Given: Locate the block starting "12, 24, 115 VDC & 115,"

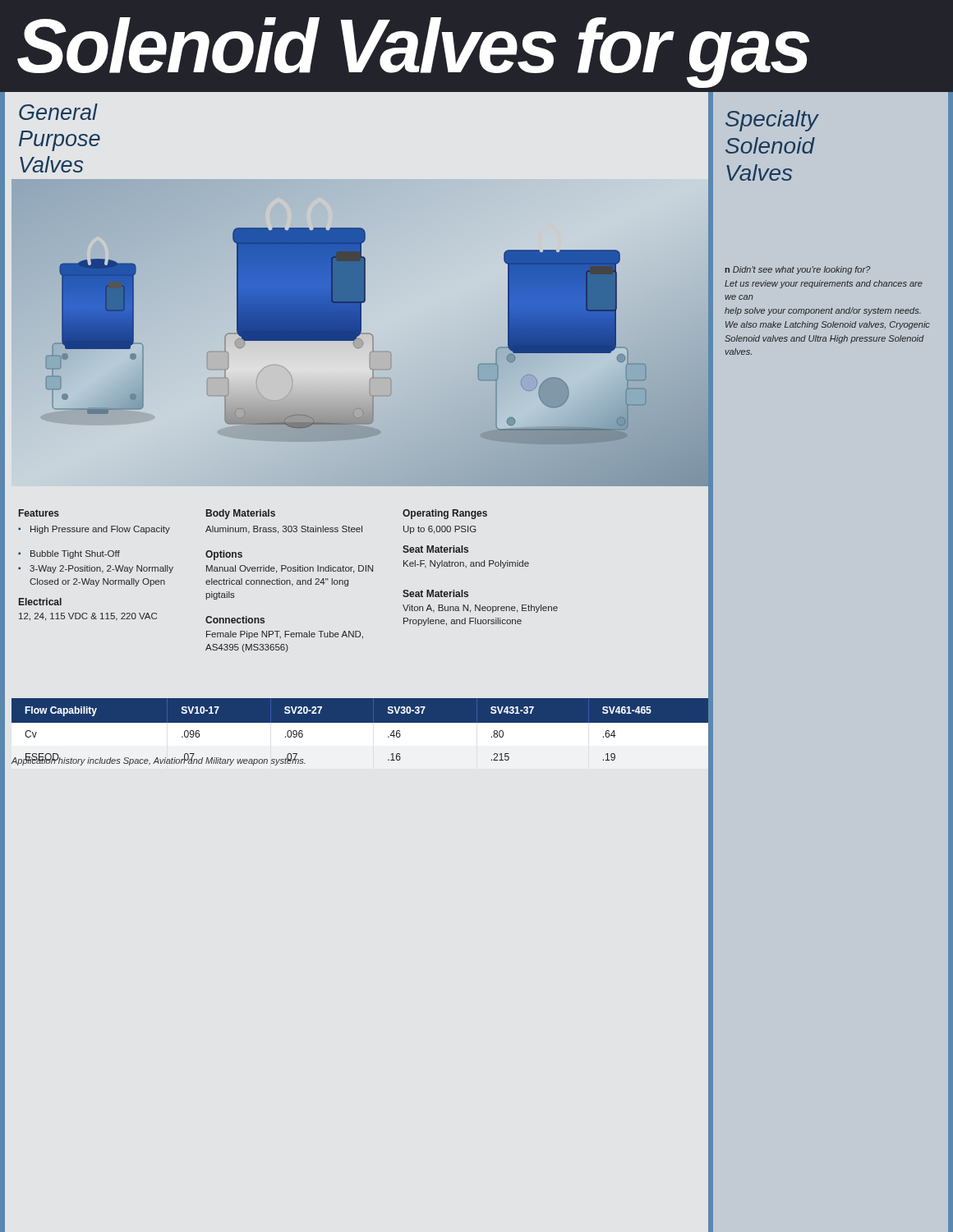Looking at the screenshot, I should (x=104, y=616).
